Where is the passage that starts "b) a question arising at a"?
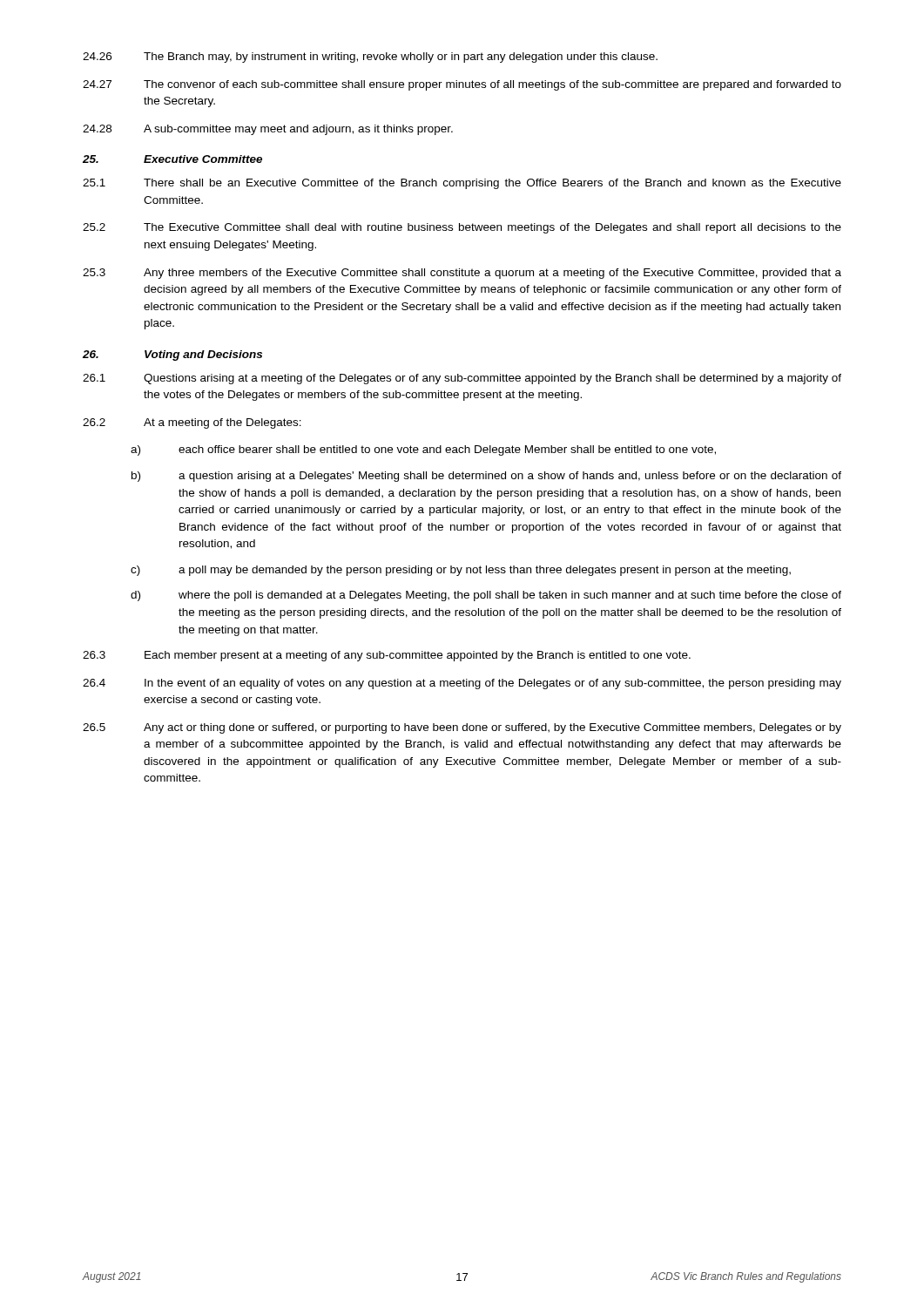This screenshot has height=1307, width=924. pos(462,510)
